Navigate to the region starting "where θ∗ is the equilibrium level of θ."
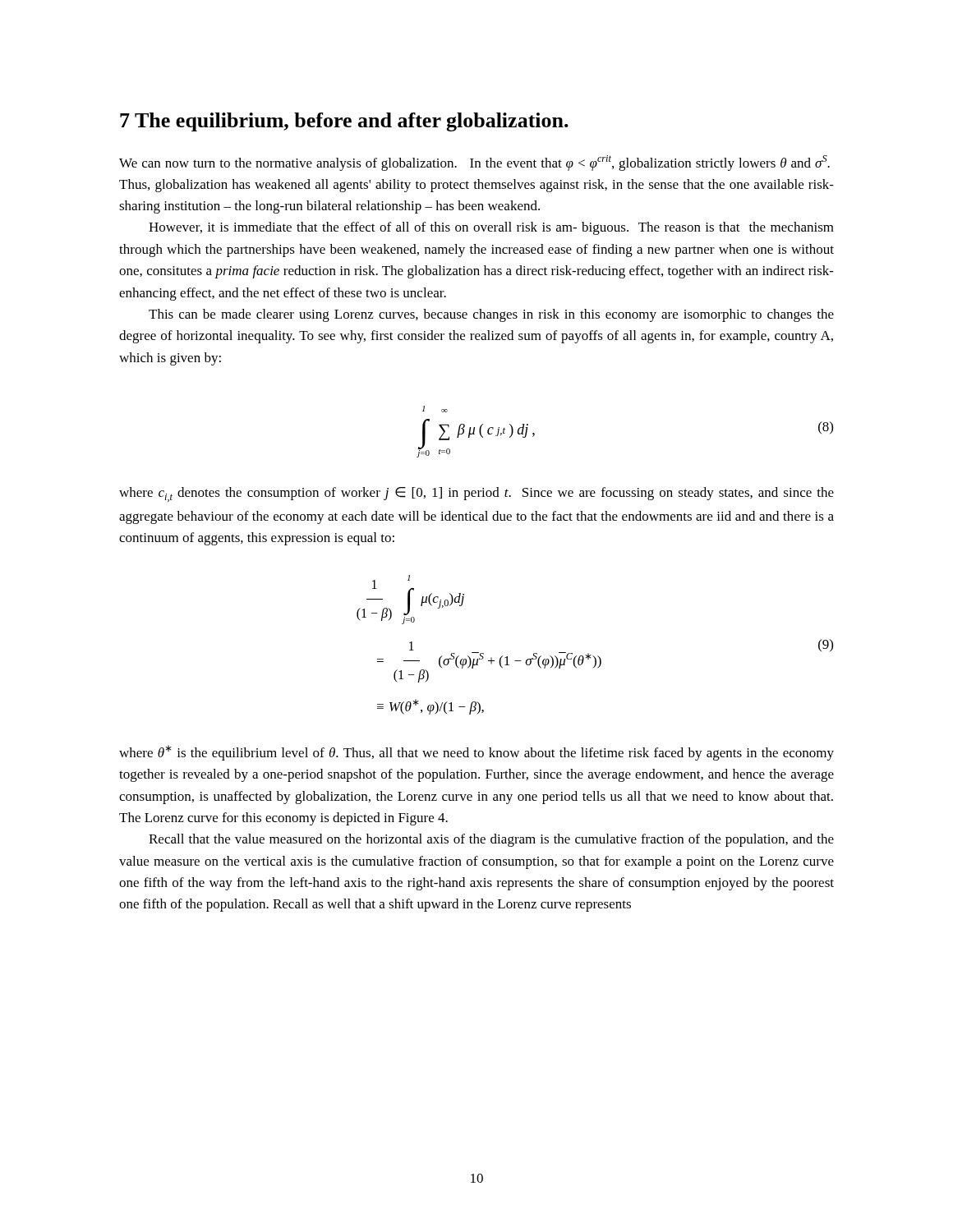 [x=476, y=785]
